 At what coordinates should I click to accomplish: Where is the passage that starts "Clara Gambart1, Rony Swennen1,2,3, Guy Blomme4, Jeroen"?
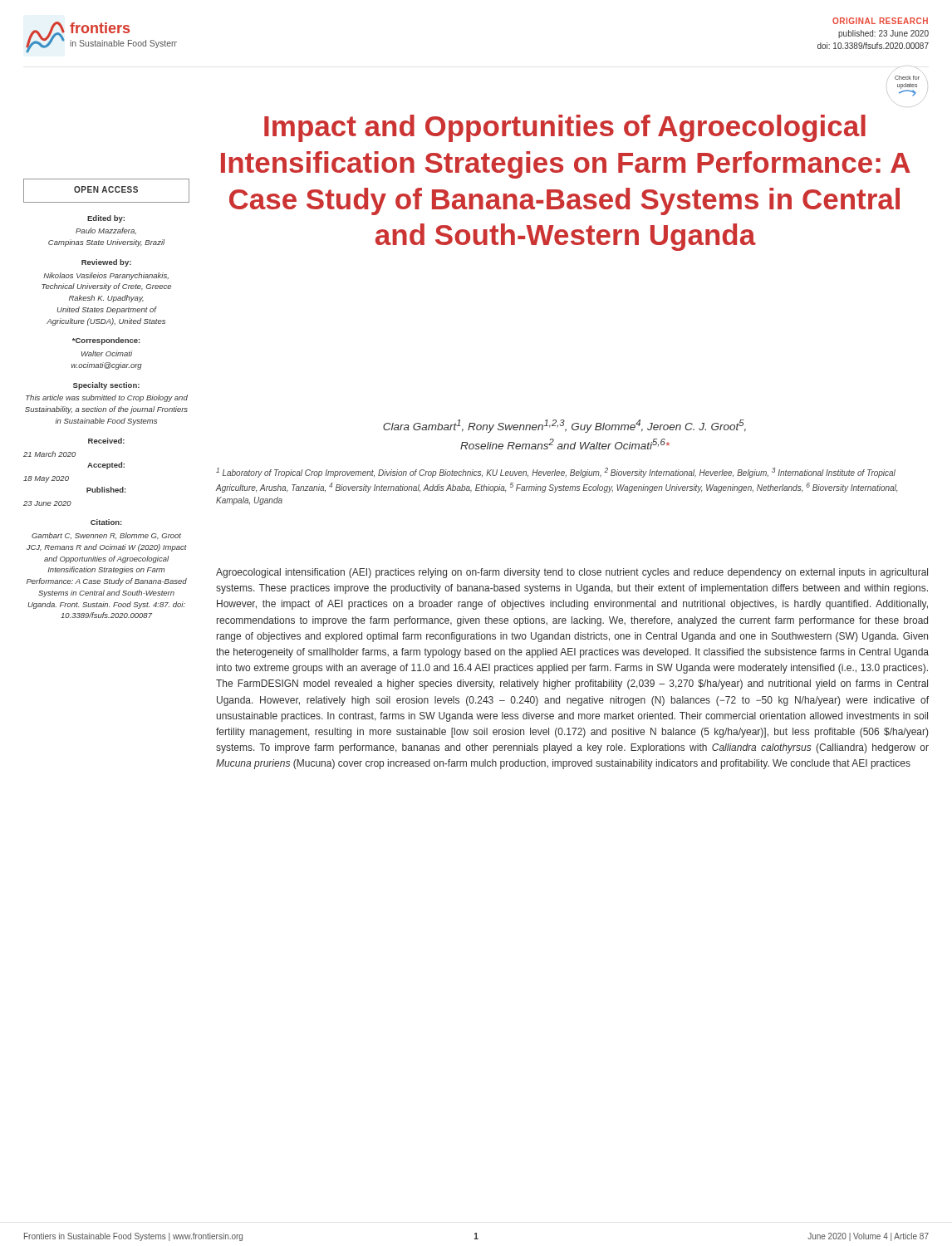[565, 435]
